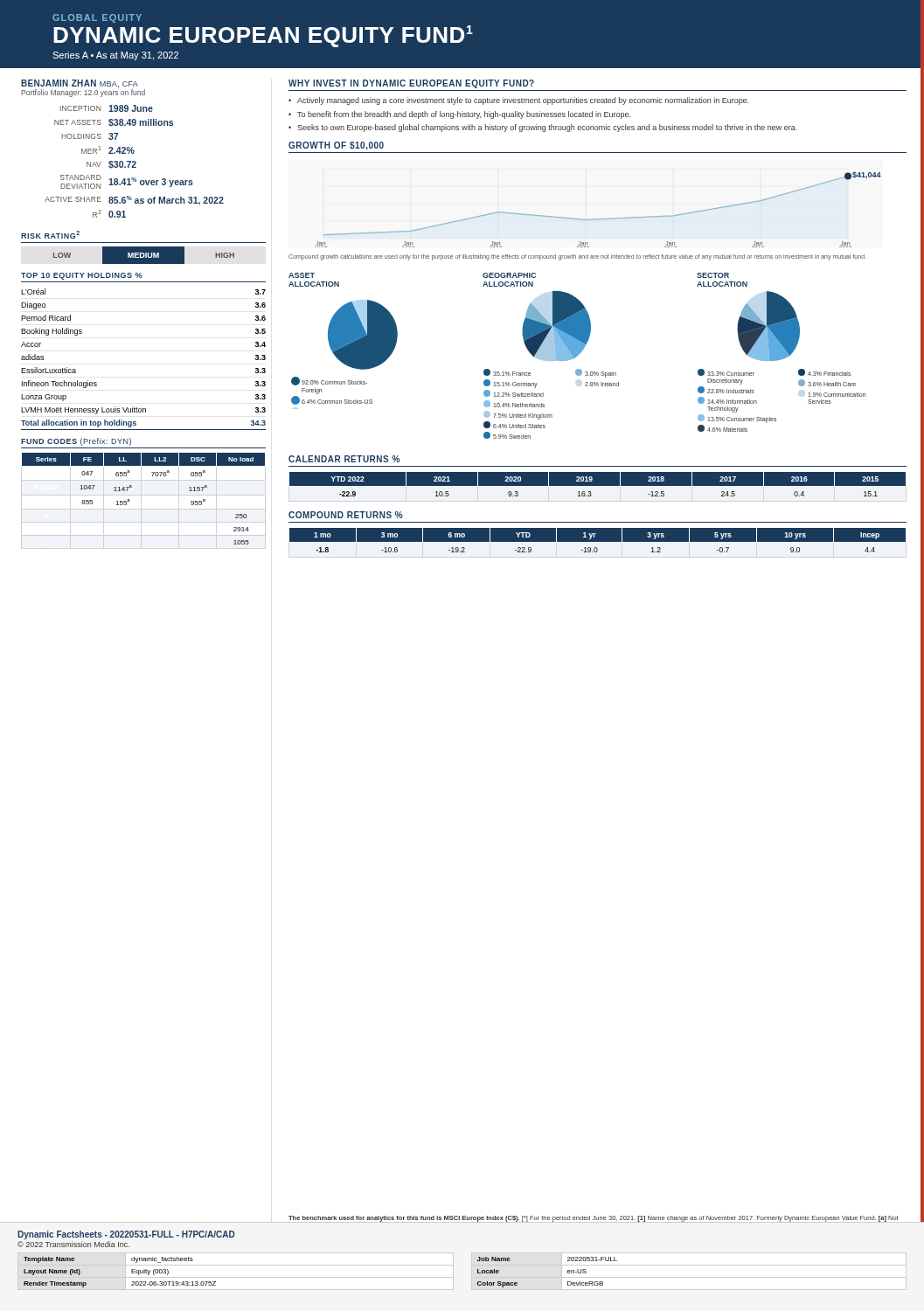Click on the caption that reads "Compound growth calculations are used only"
Viewport: 924px width, 1311px height.
pos(577,256)
